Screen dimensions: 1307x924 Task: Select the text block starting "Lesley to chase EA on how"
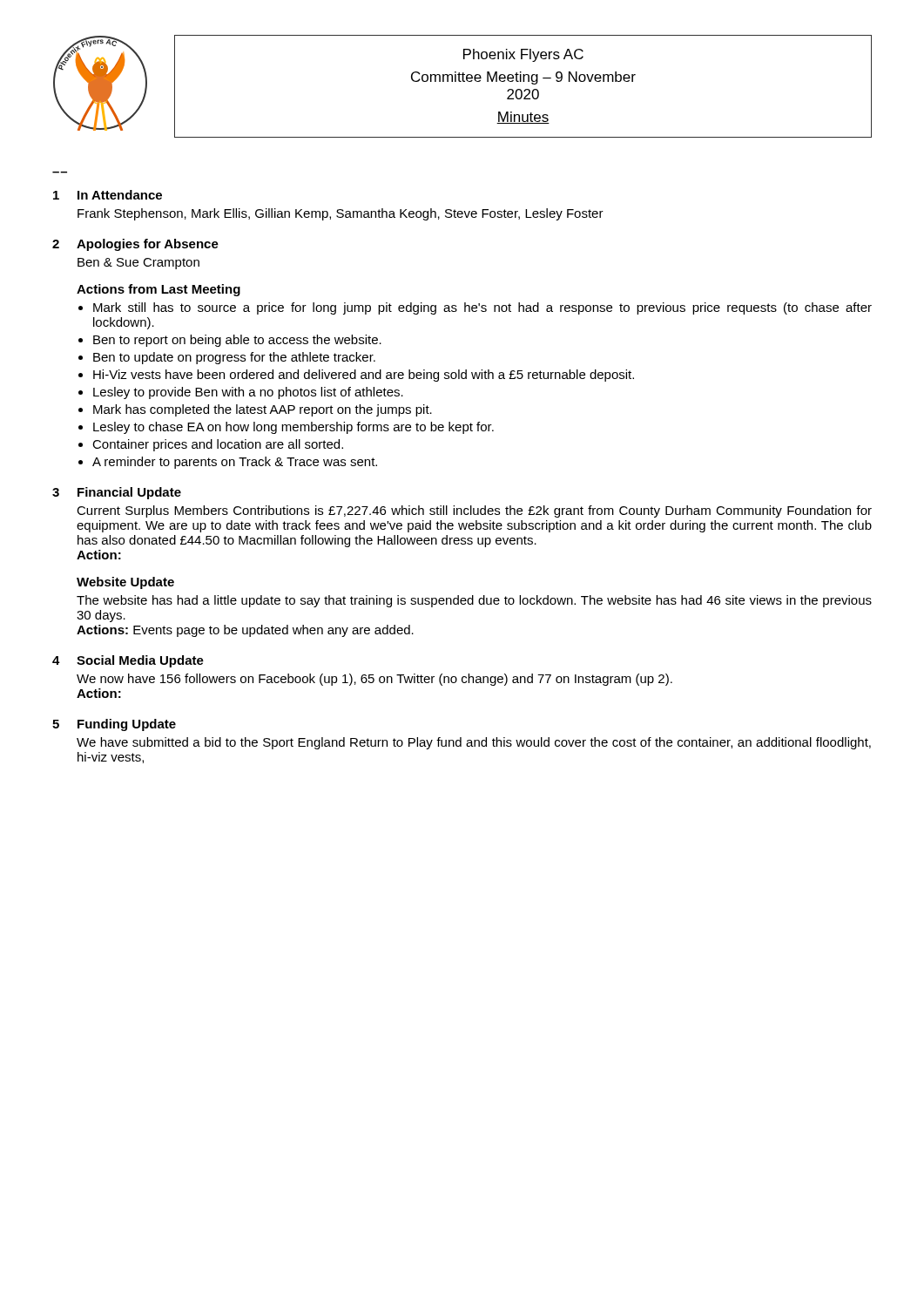pos(293,427)
